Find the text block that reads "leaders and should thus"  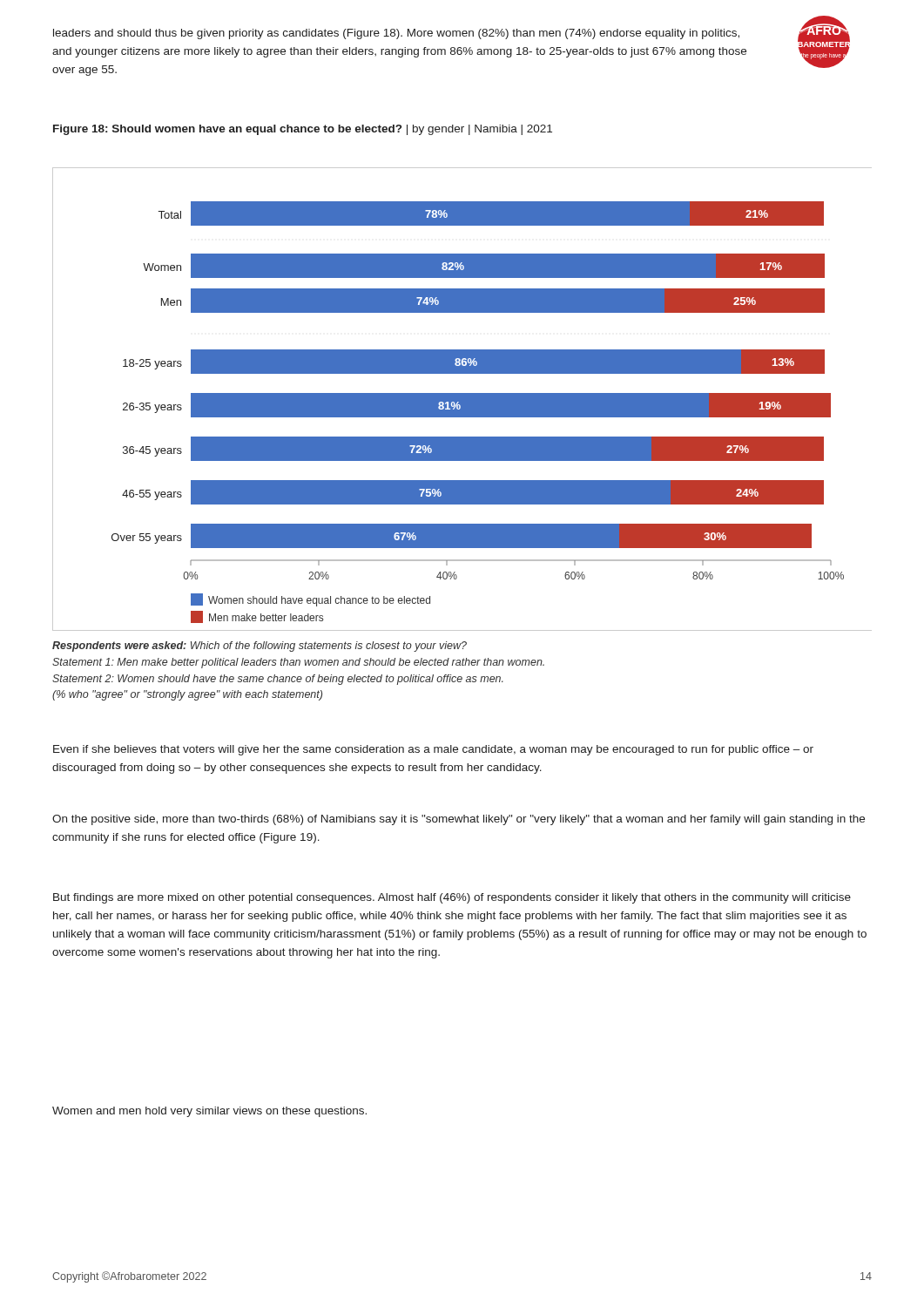[x=400, y=51]
